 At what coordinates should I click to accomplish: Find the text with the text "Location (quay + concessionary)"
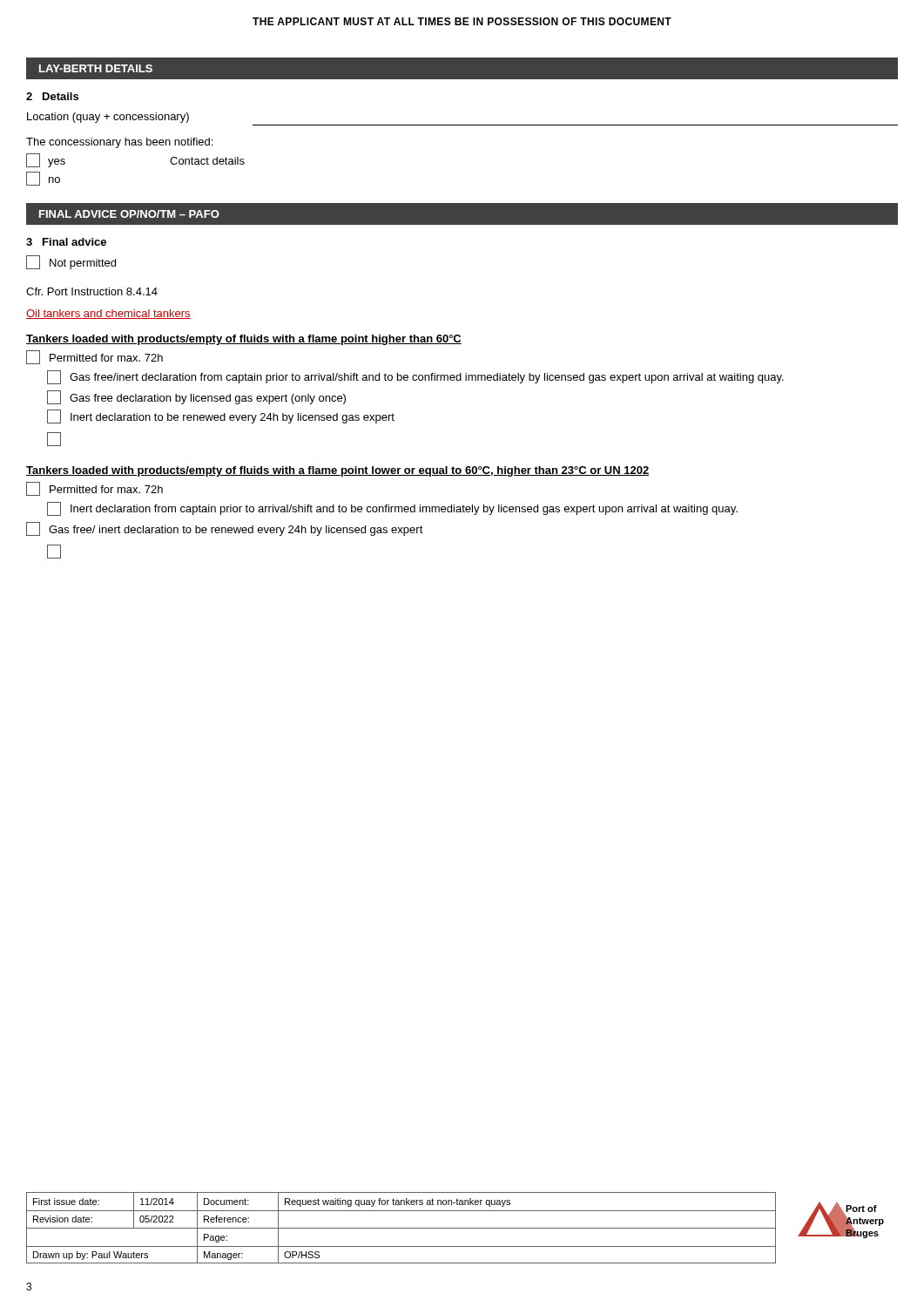pos(108,116)
